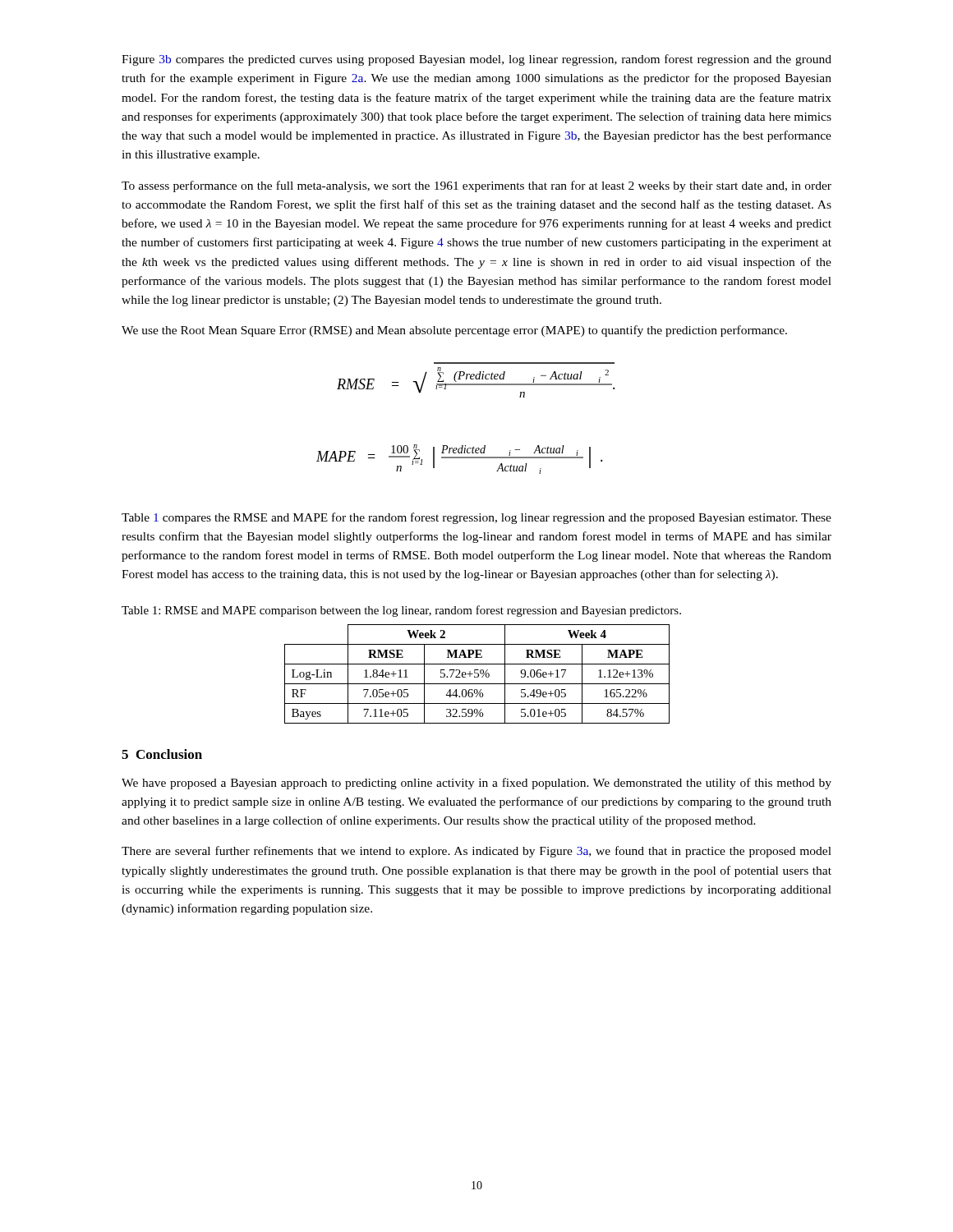The image size is (953, 1232).
Task: Find the element starting "We have proposed a Bayesian approach"
Action: pos(476,801)
